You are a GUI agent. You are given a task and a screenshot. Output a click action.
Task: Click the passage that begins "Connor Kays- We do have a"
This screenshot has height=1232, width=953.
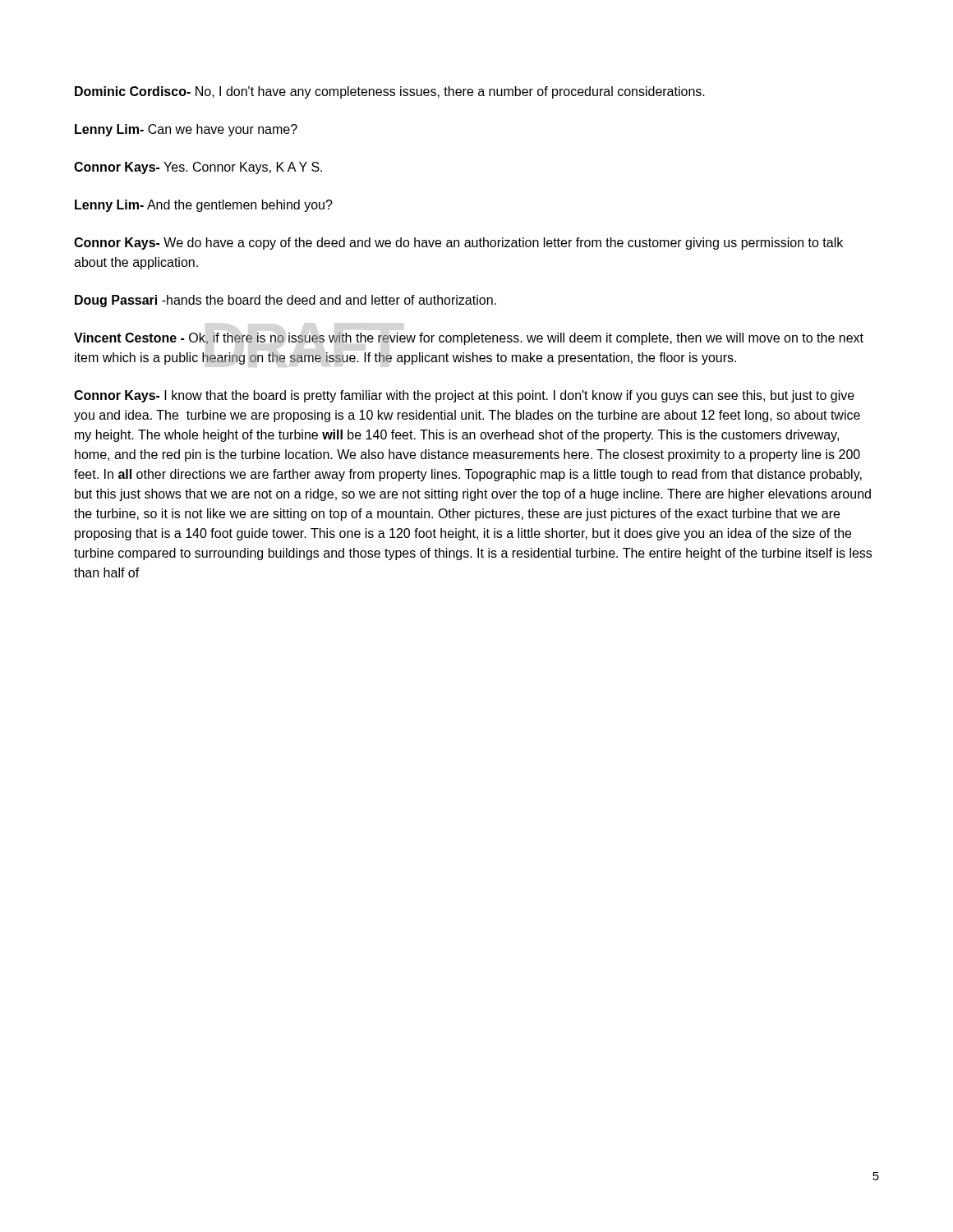(x=459, y=253)
